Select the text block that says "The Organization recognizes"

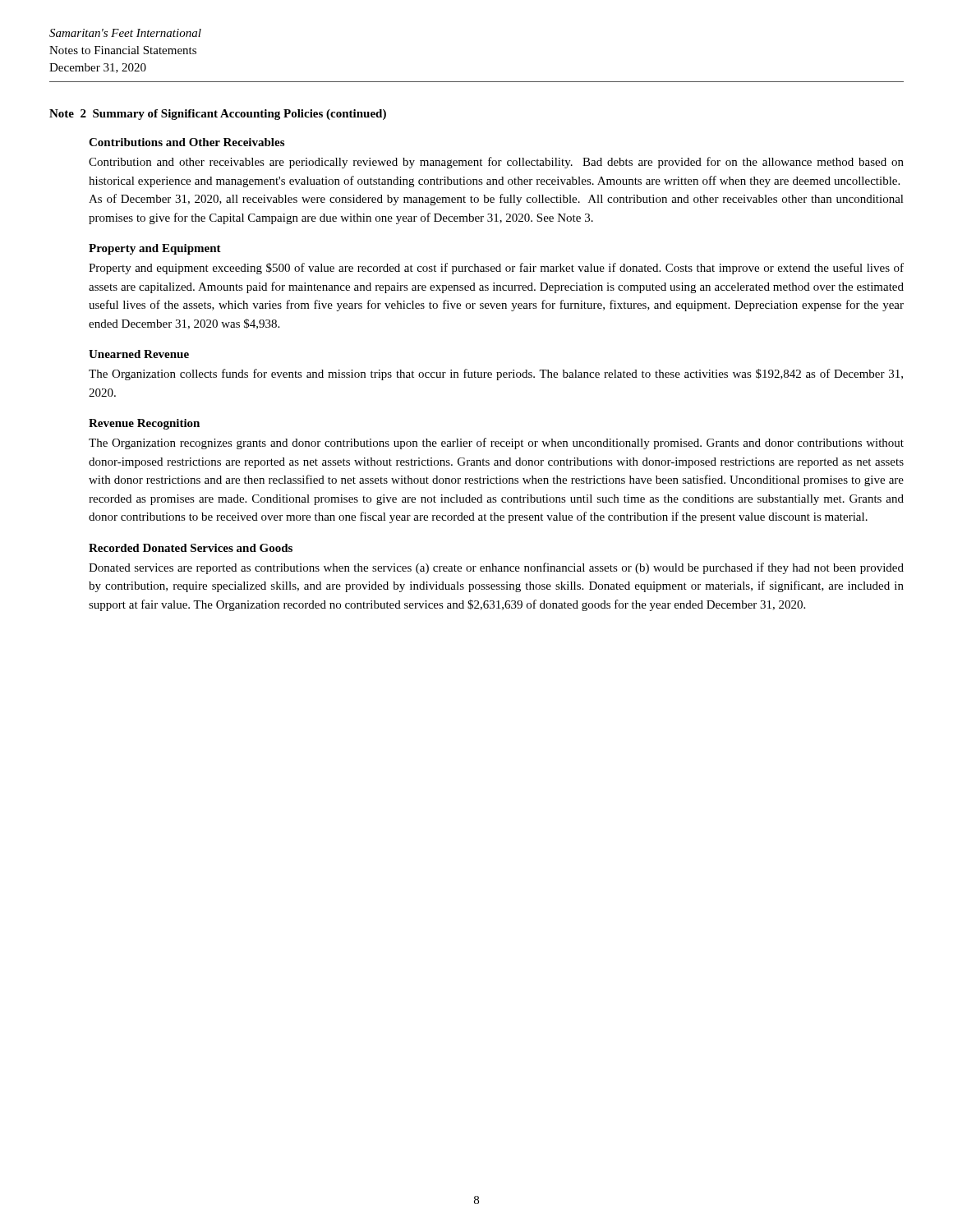pyautogui.click(x=496, y=480)
